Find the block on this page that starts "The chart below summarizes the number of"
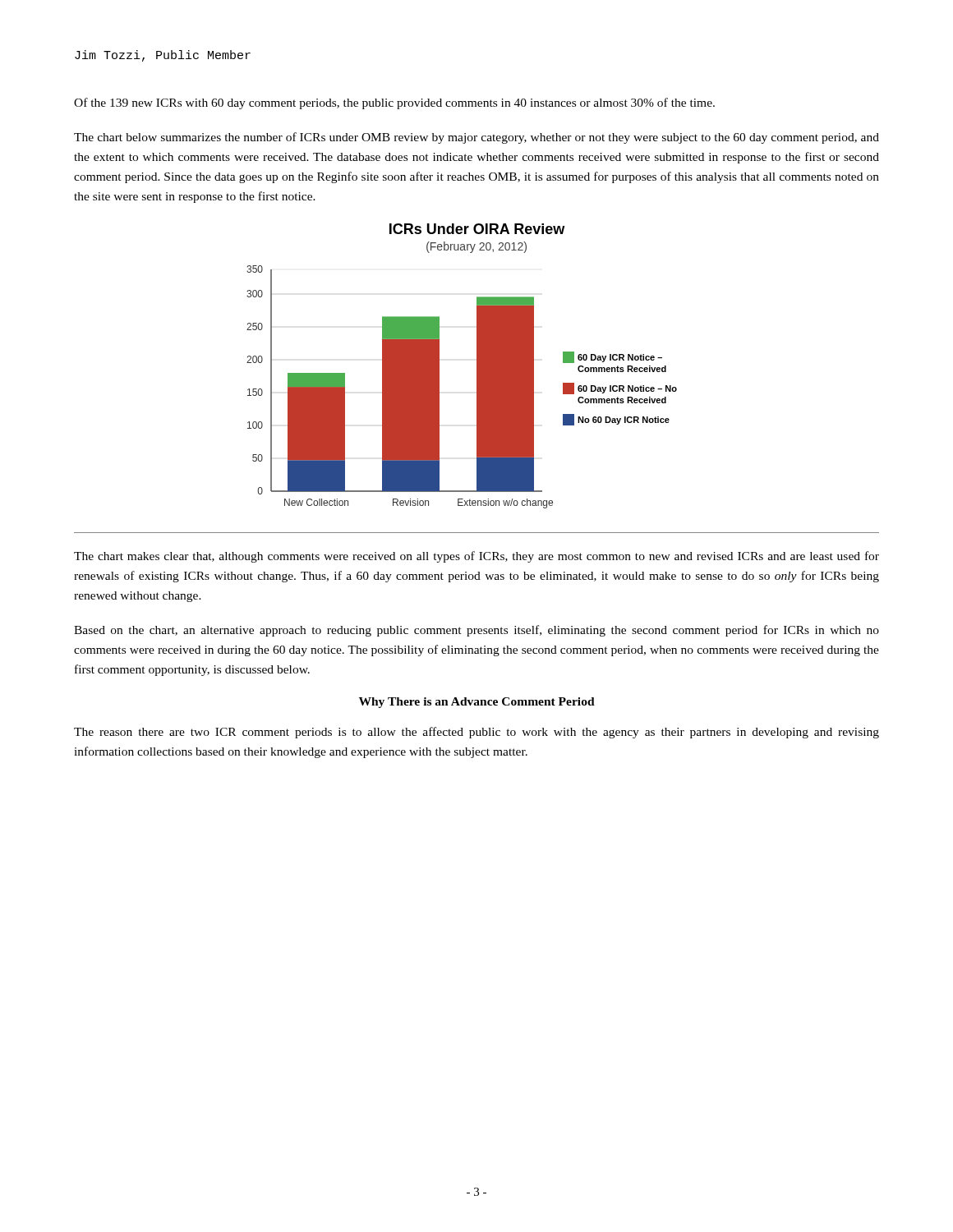The width and height of the screenshot is (953, 1232). (x=476, y=166)
